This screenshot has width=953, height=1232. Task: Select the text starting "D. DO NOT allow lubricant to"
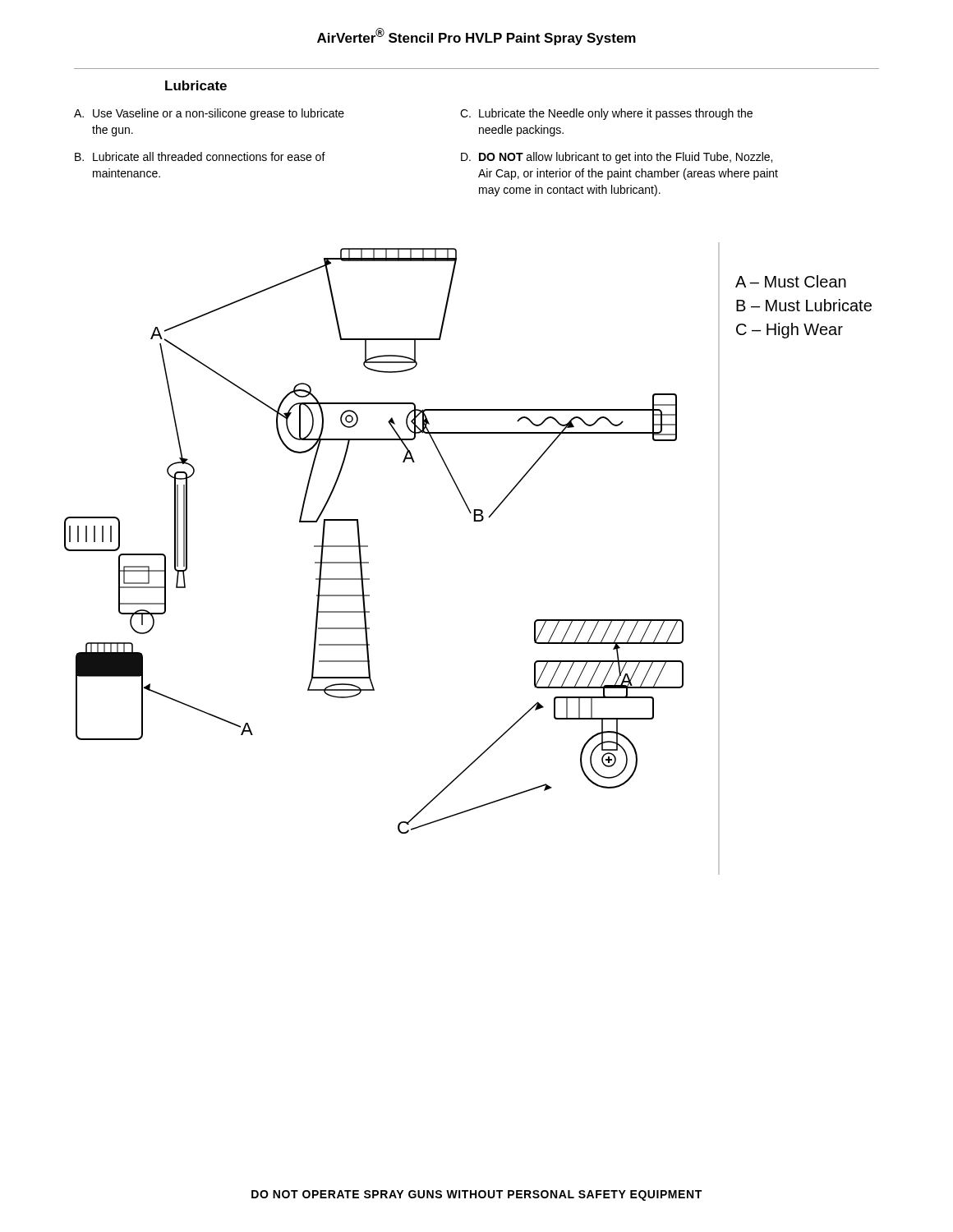click(x=620, y=173)
